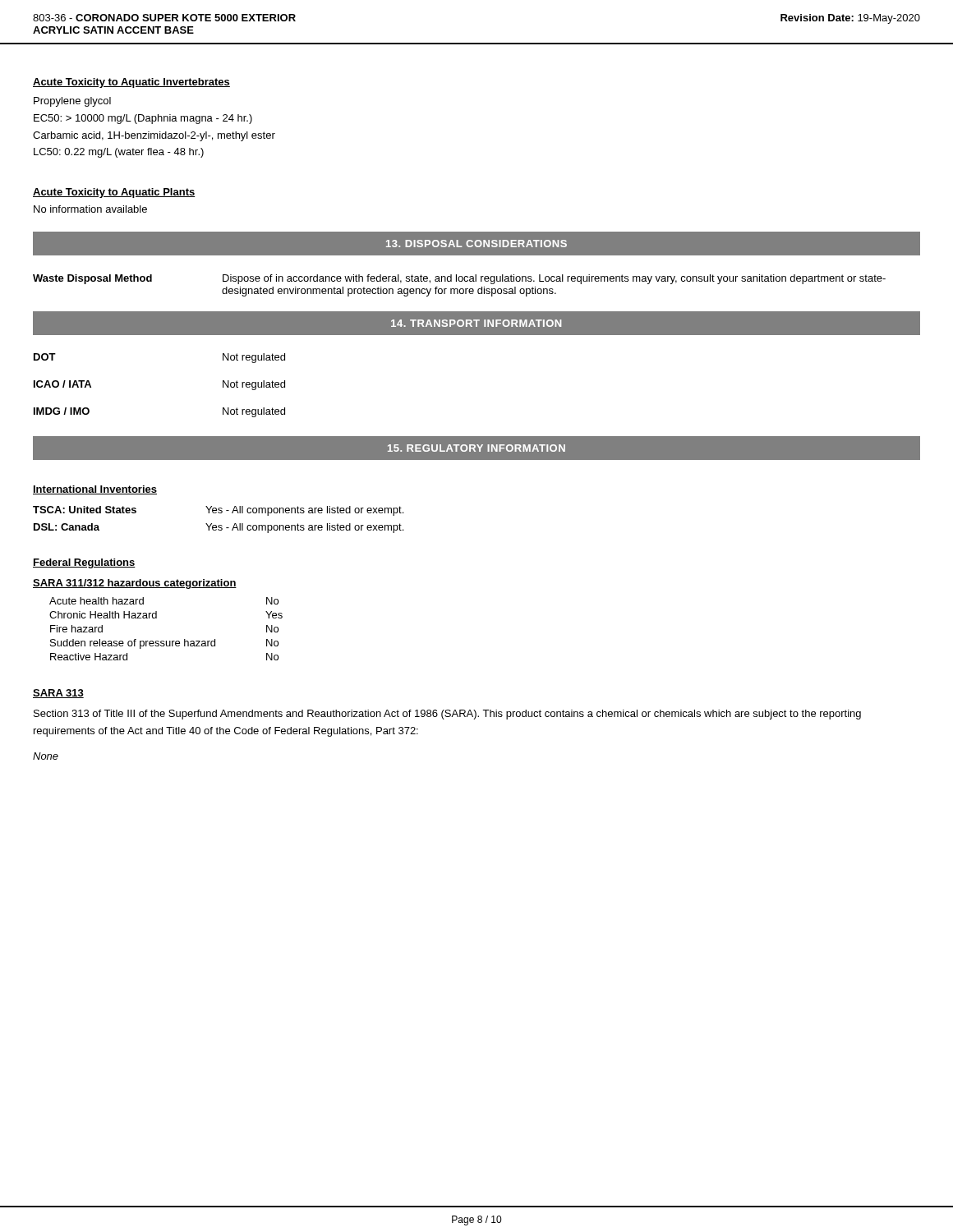Locate the text block with the text "TSCA: United States Yes"
Screen dimensions: 1232x953
click(218, 511)
